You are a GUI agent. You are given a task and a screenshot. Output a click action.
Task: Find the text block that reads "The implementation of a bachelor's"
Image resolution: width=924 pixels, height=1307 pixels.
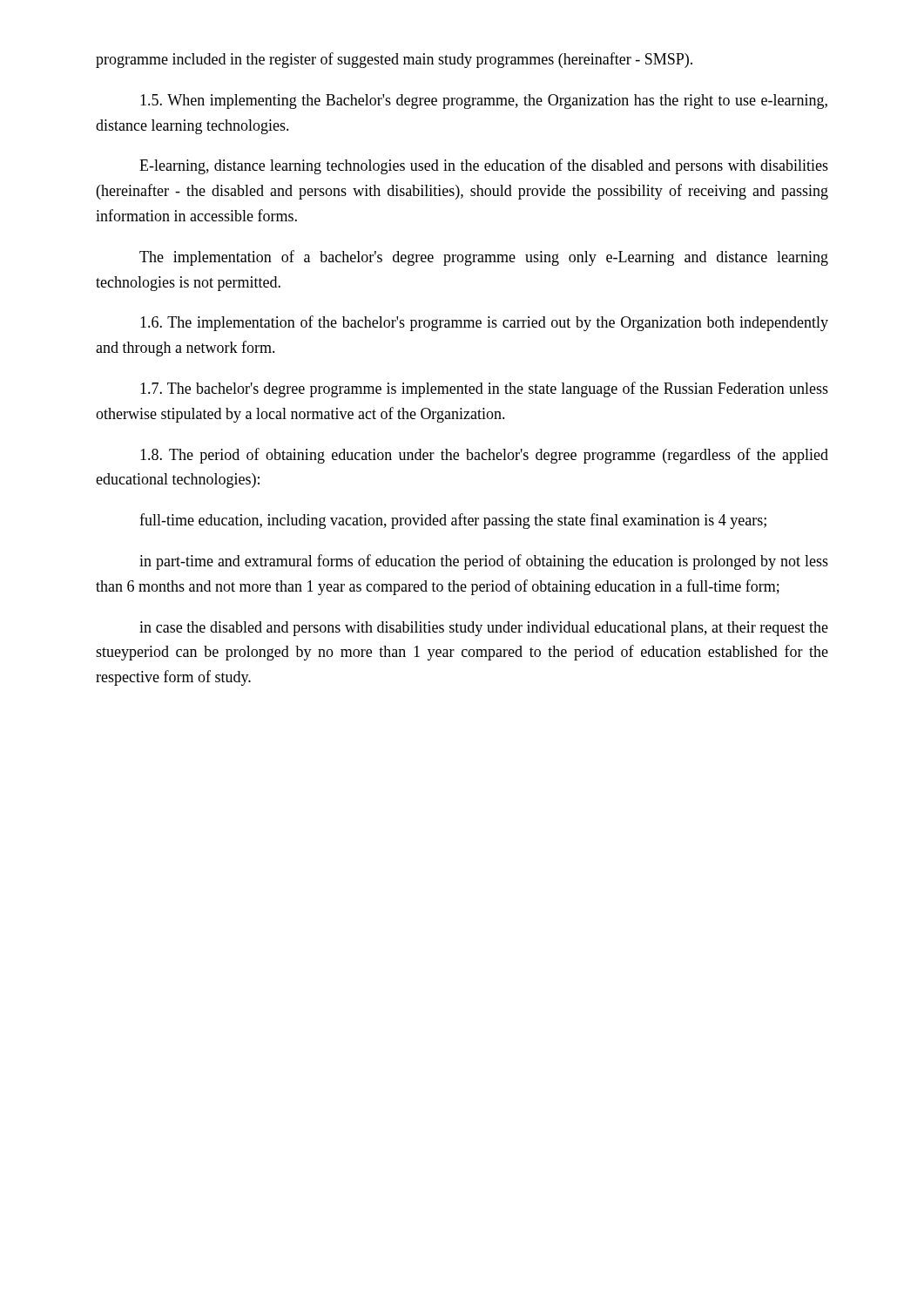(462, 270)
